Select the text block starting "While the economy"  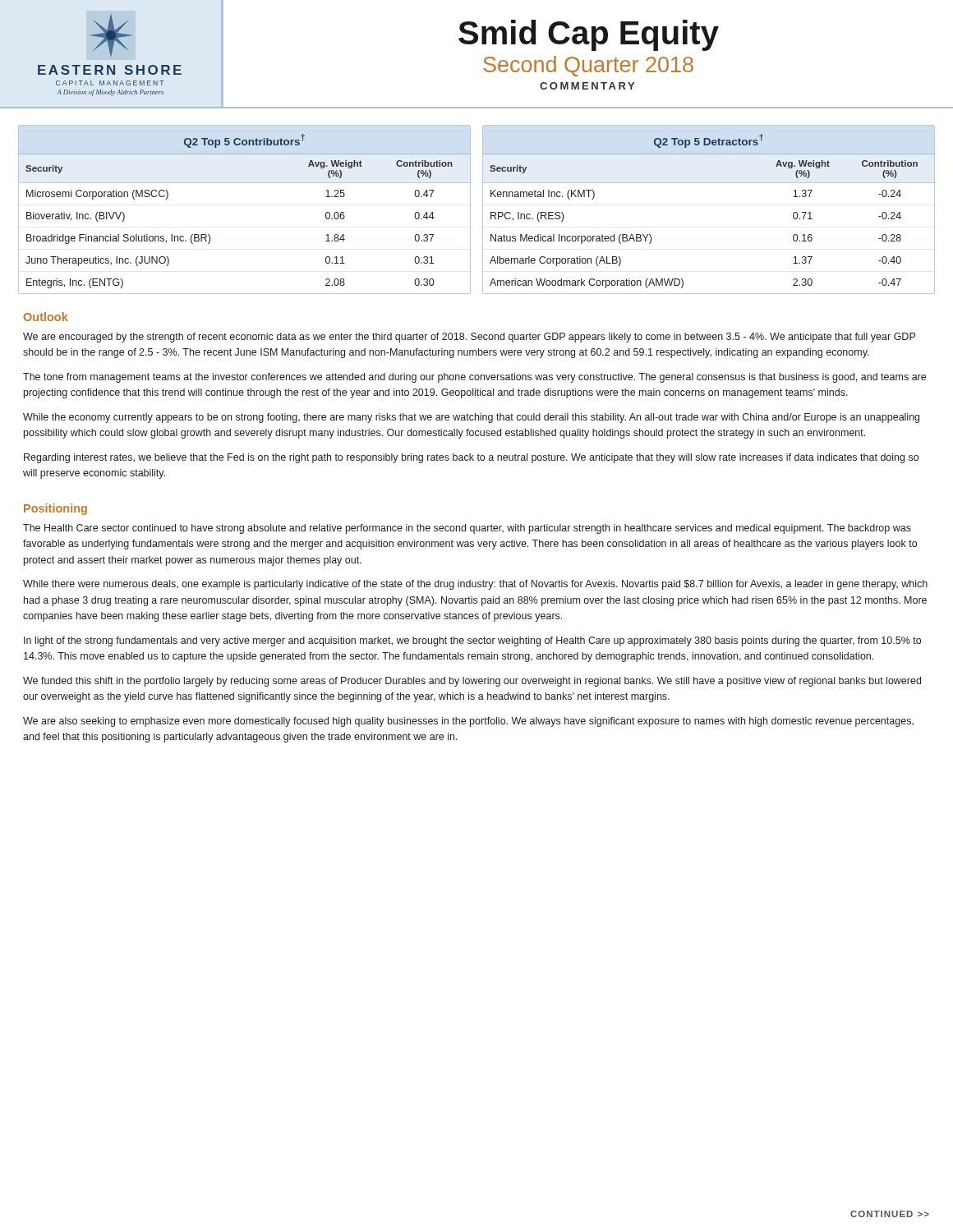coord(472,425)
